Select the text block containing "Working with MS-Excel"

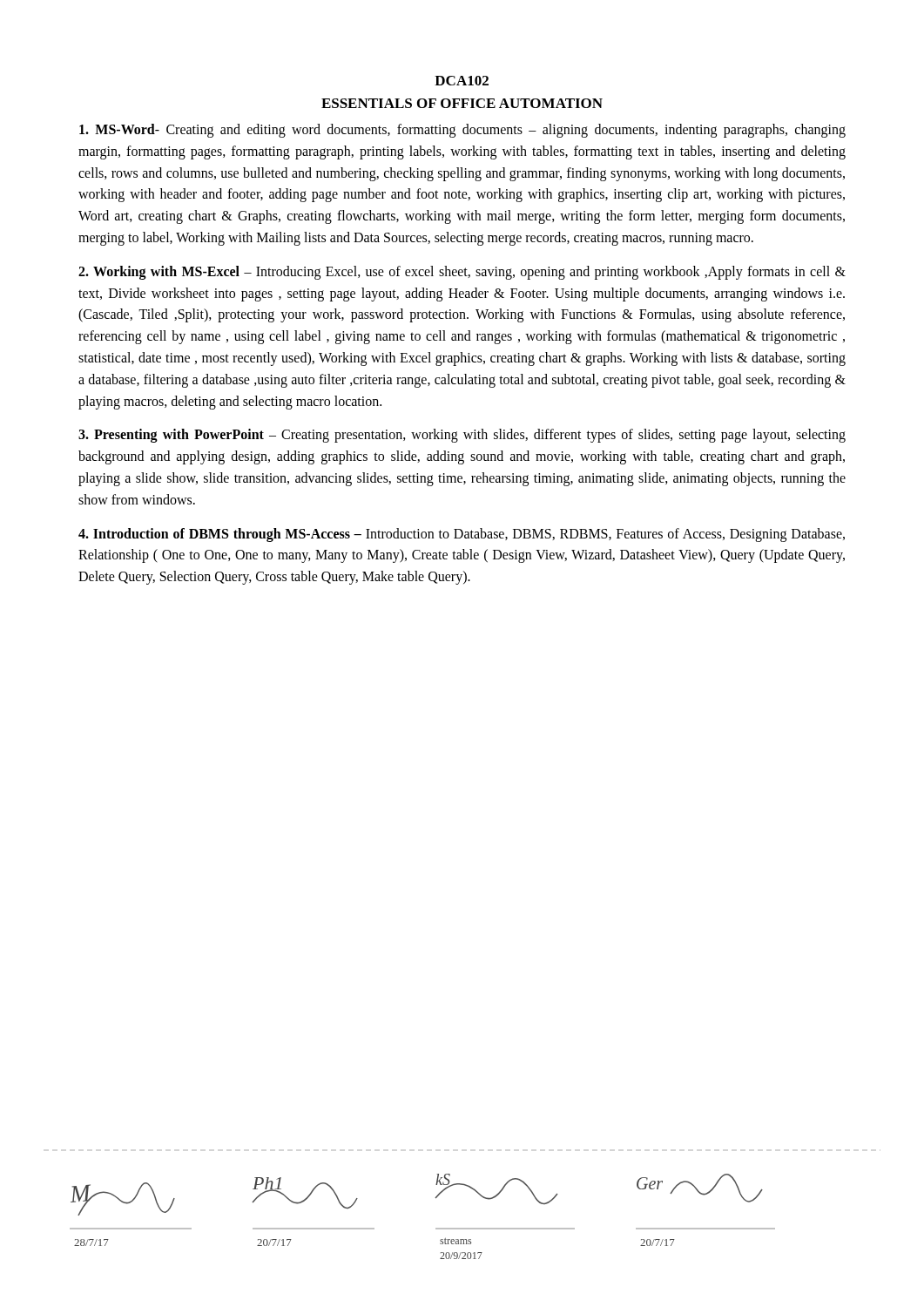point(462,336)
